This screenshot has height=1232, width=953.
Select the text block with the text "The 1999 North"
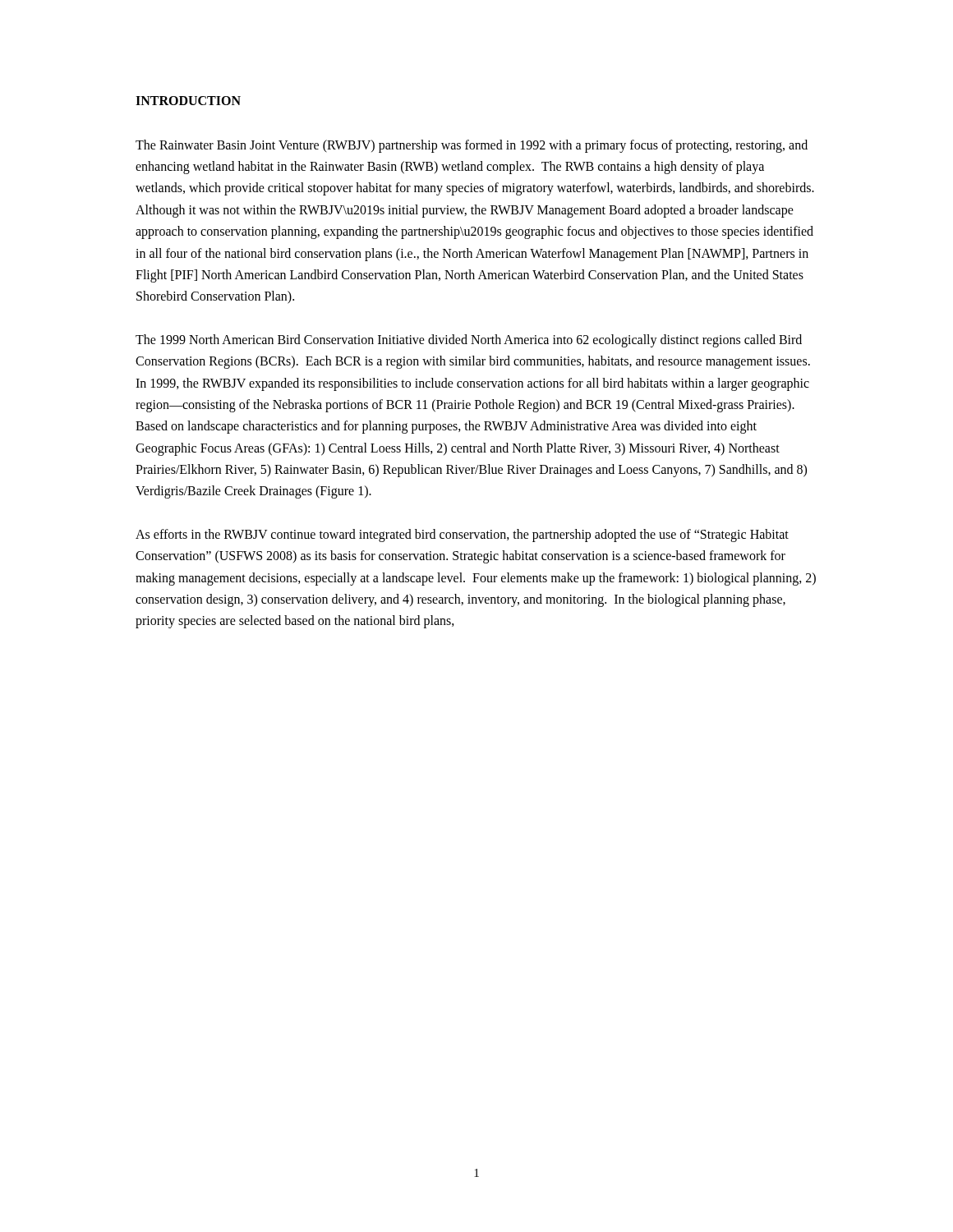475,415
